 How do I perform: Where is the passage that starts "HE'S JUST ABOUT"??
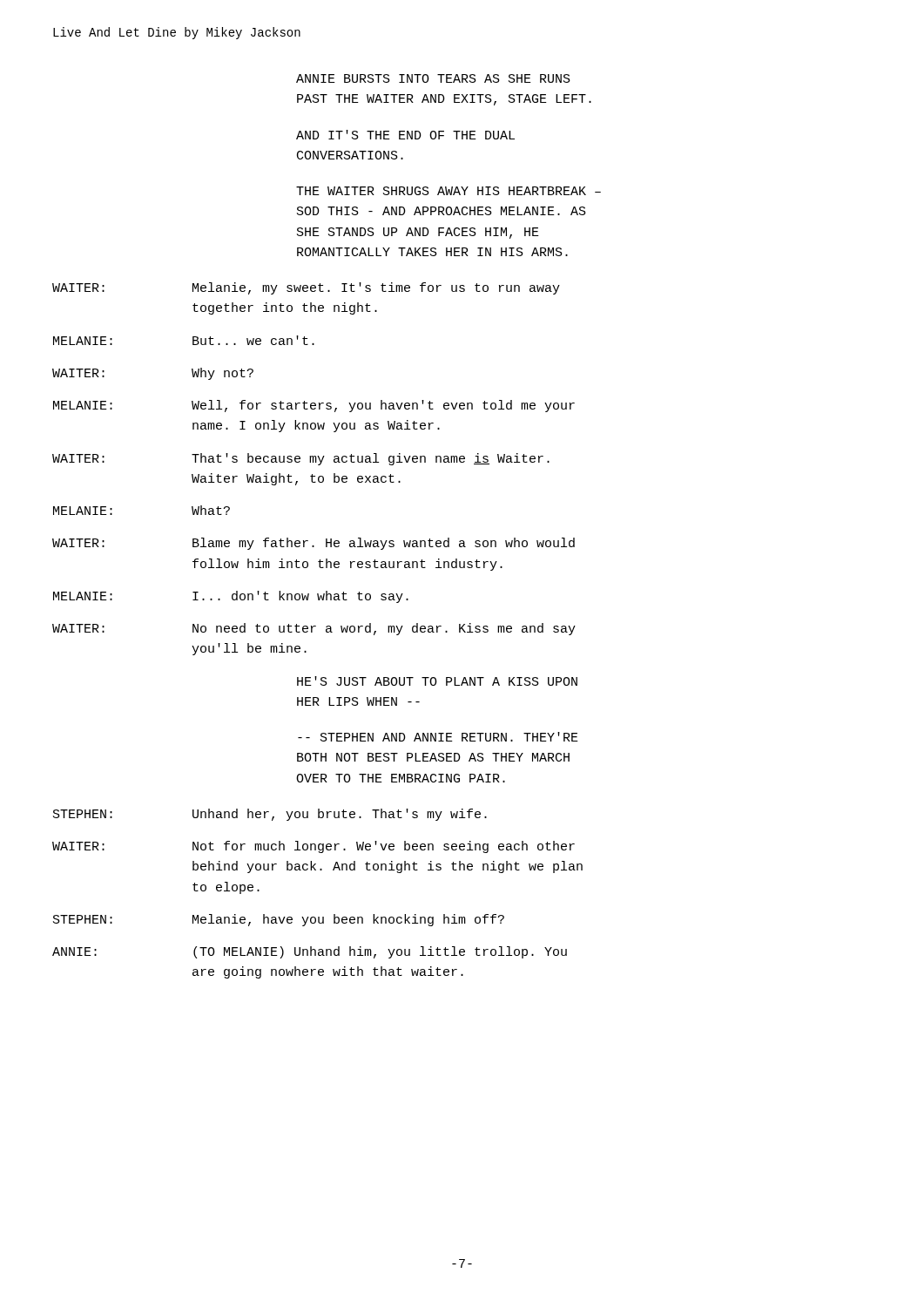click(437, 692)
